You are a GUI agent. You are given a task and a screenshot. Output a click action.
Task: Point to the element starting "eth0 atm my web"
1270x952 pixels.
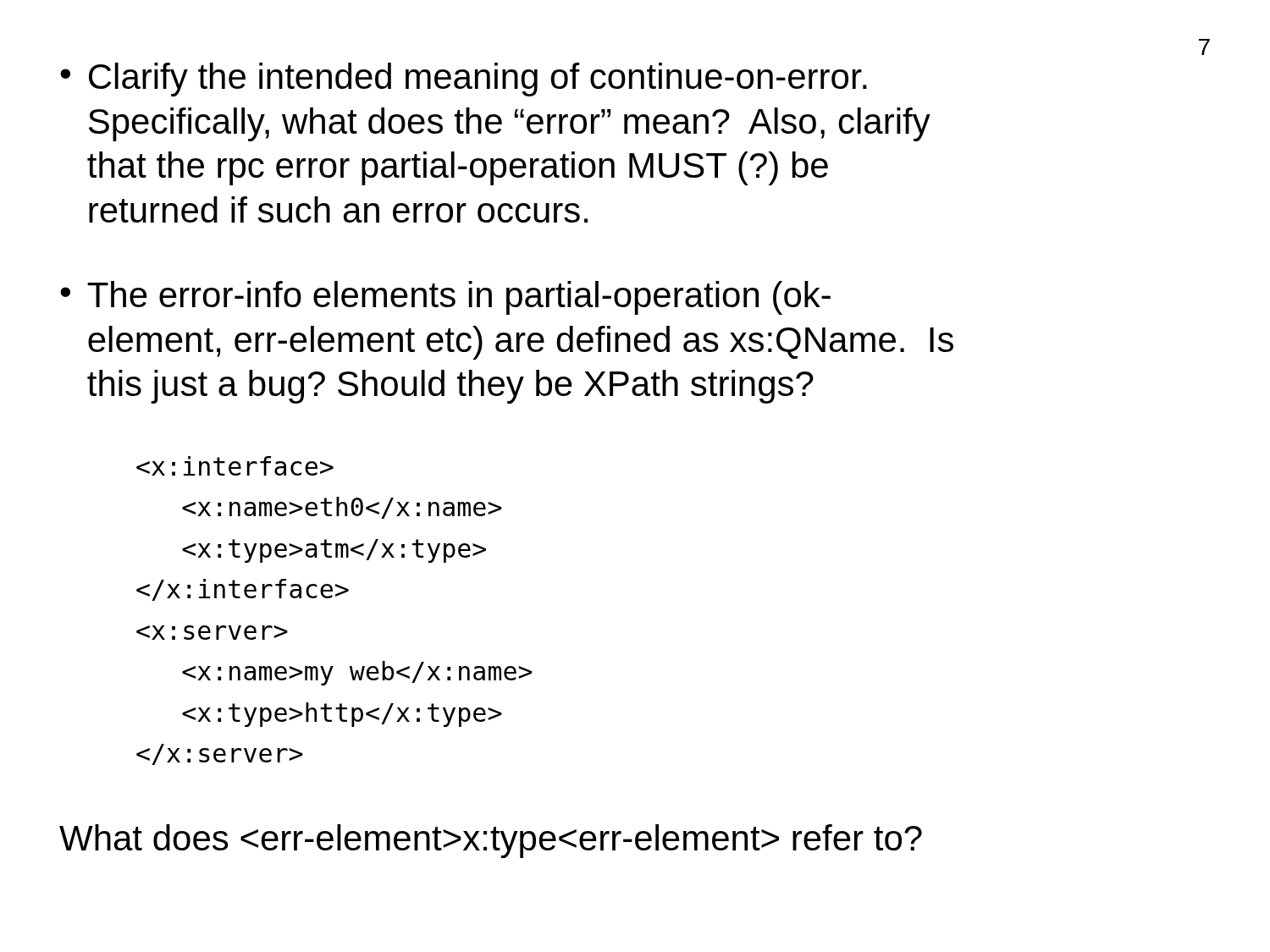coord(334,610)
